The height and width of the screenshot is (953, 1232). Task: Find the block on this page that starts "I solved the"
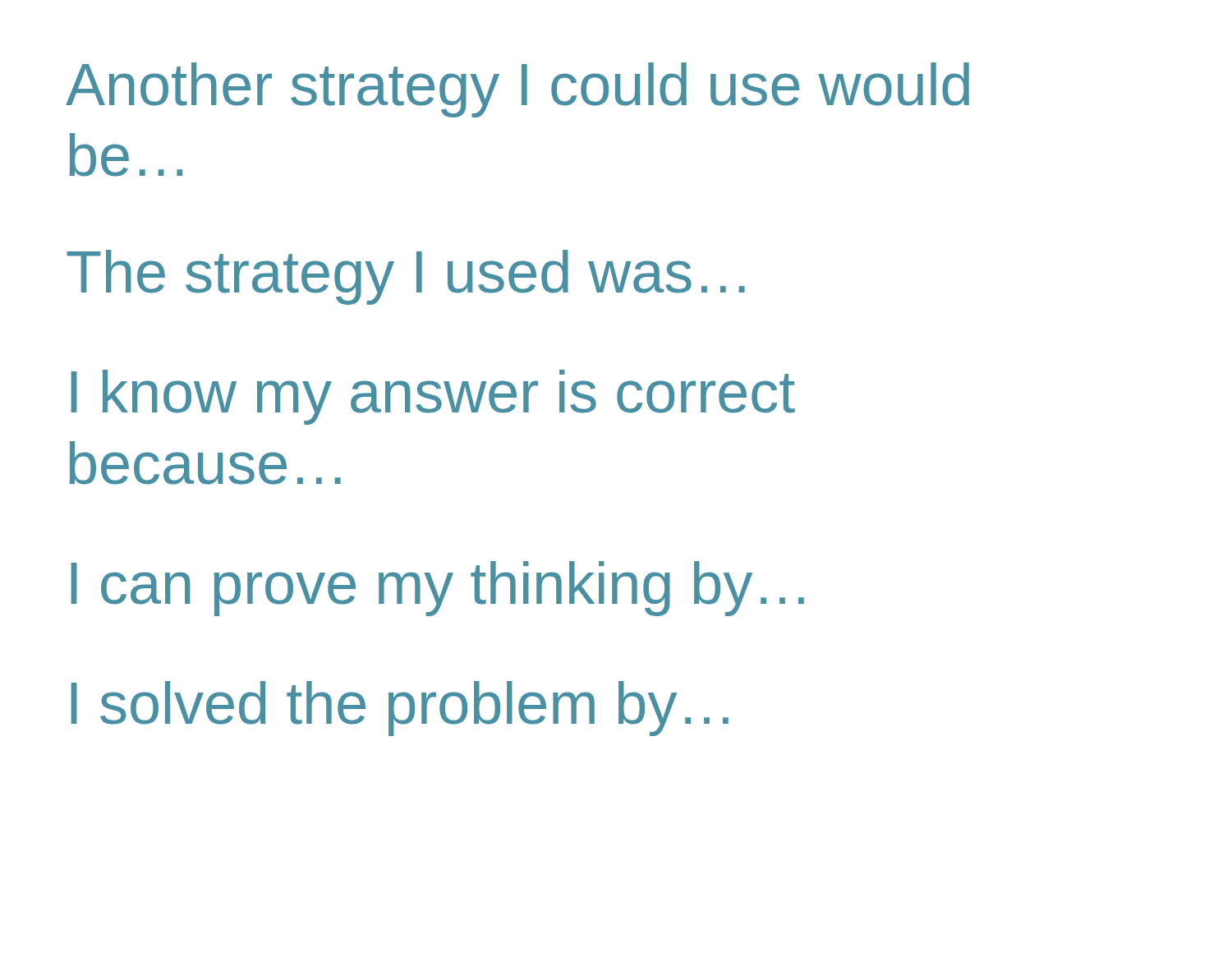point(401,704)
